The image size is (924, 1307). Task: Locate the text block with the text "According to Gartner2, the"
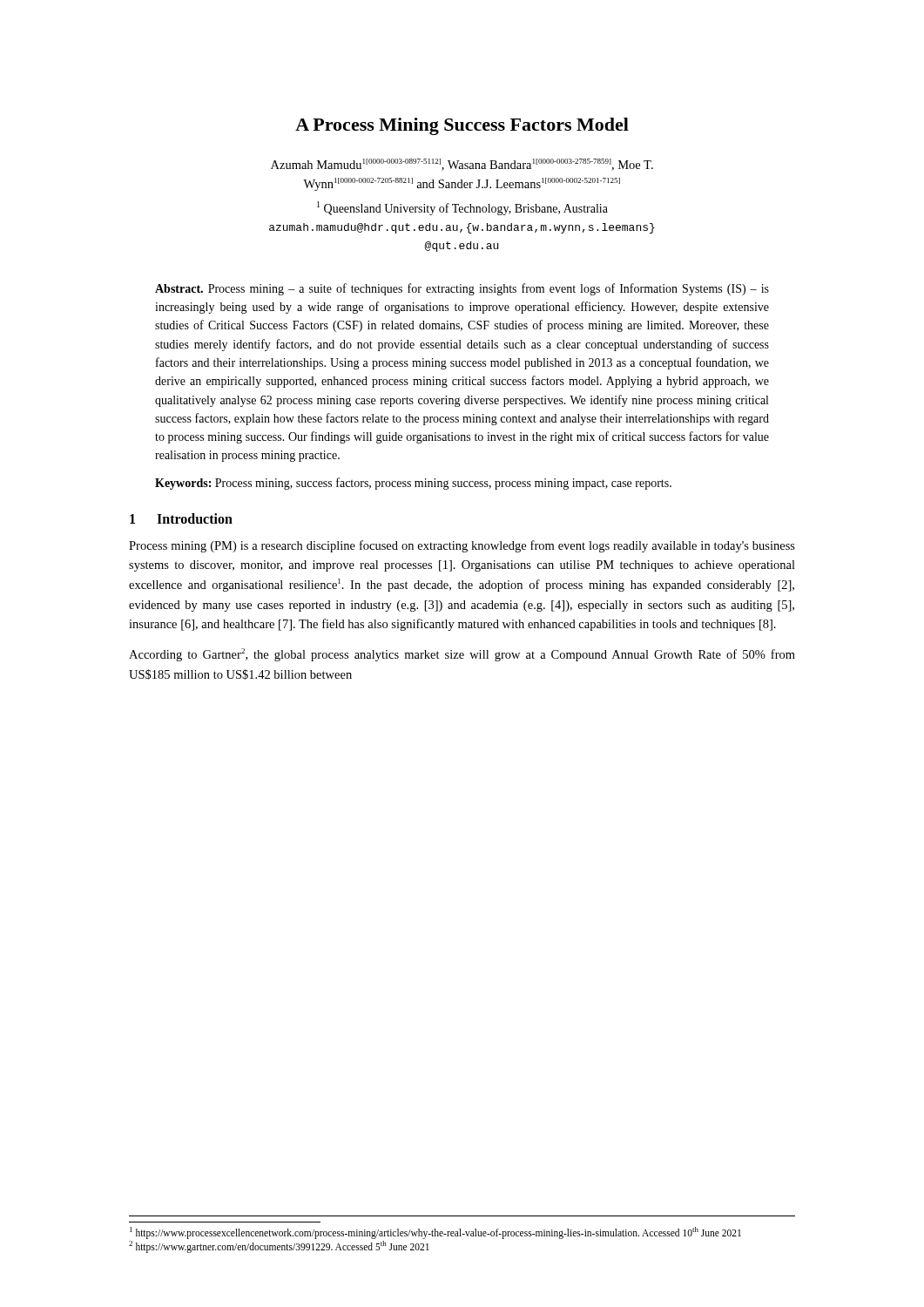click(462, 664)
